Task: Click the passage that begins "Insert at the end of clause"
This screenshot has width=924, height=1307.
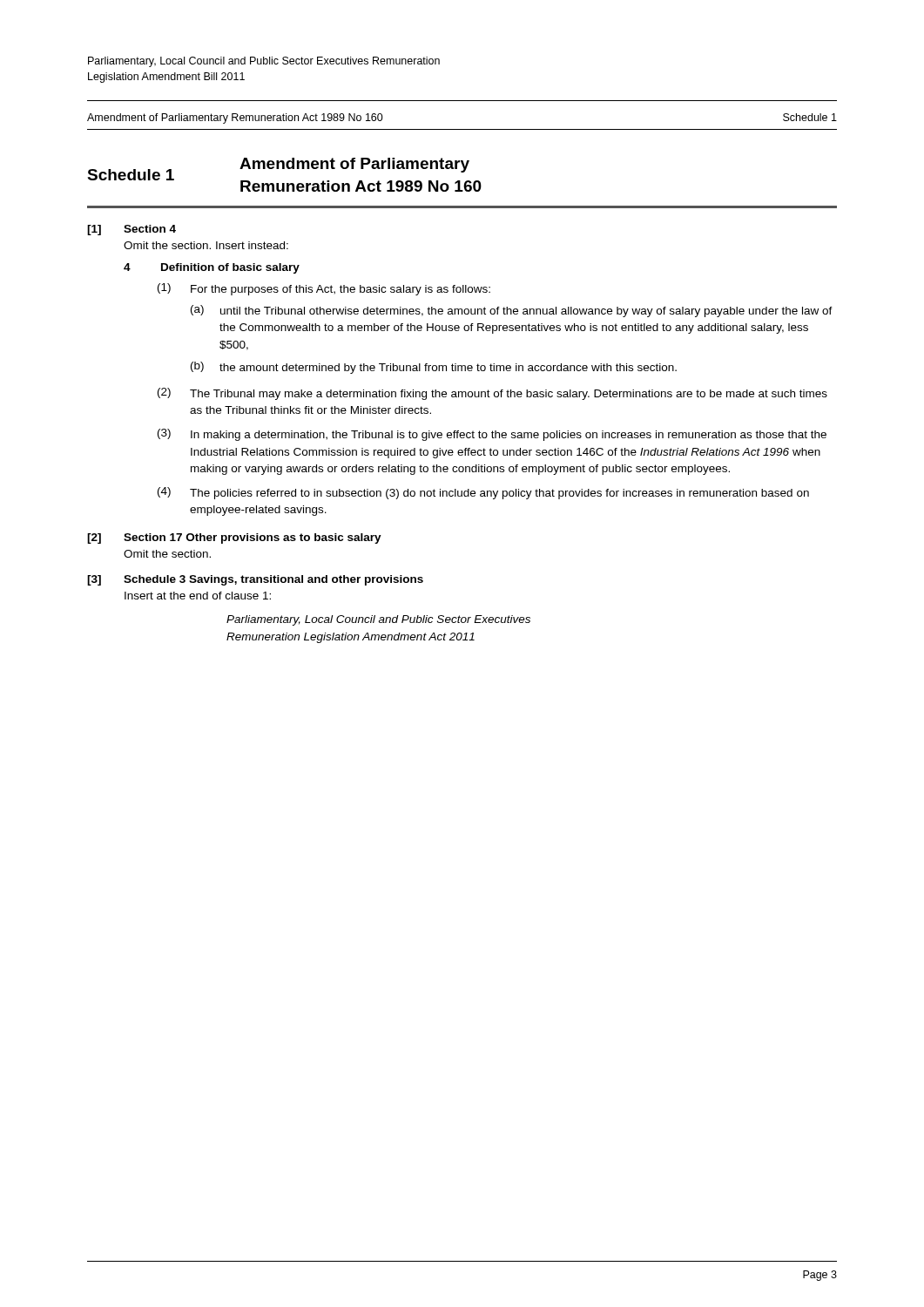Action: tap(198, 595)
